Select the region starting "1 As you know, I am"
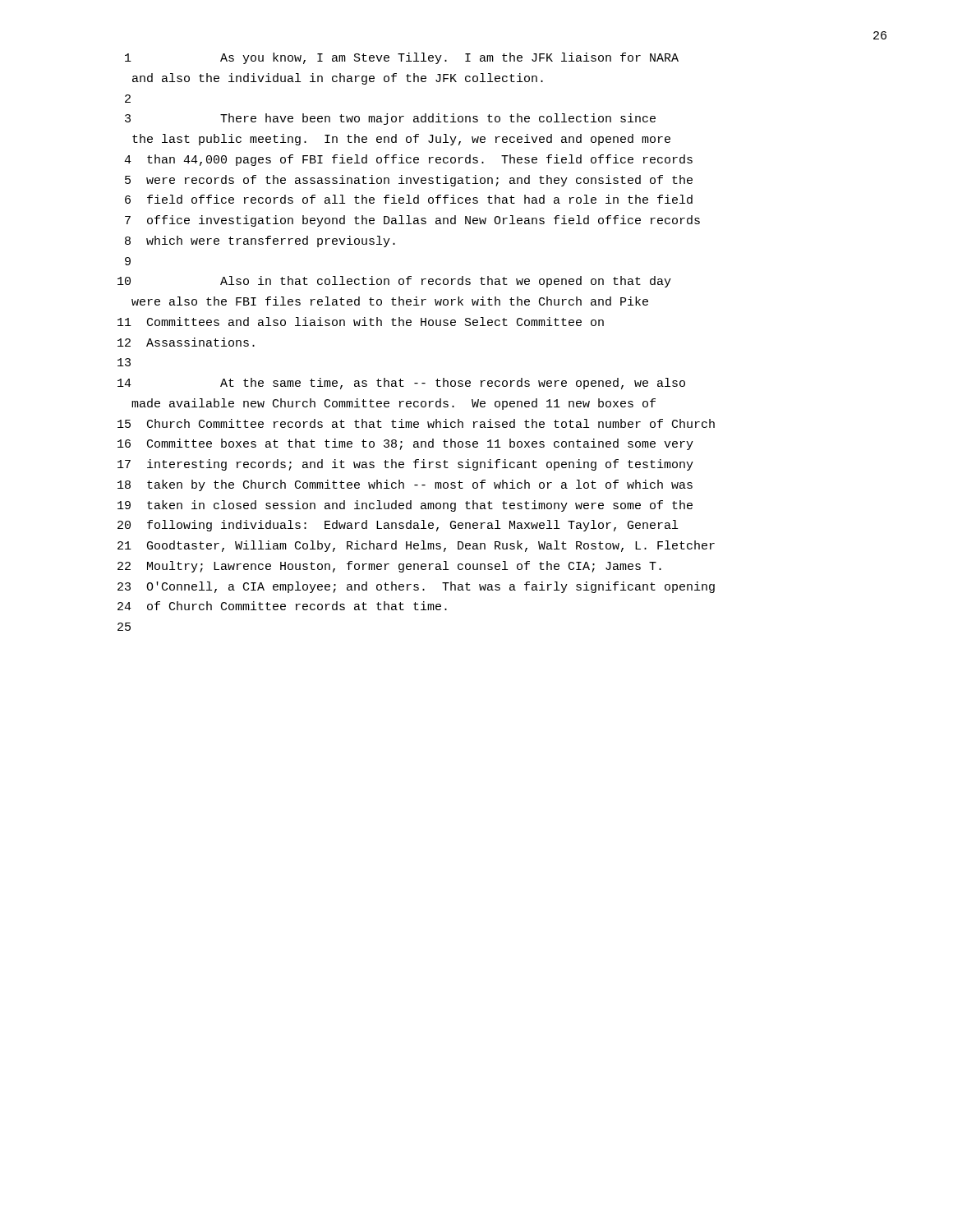This screenshot has width=953, height=1232. pos(493,59)
